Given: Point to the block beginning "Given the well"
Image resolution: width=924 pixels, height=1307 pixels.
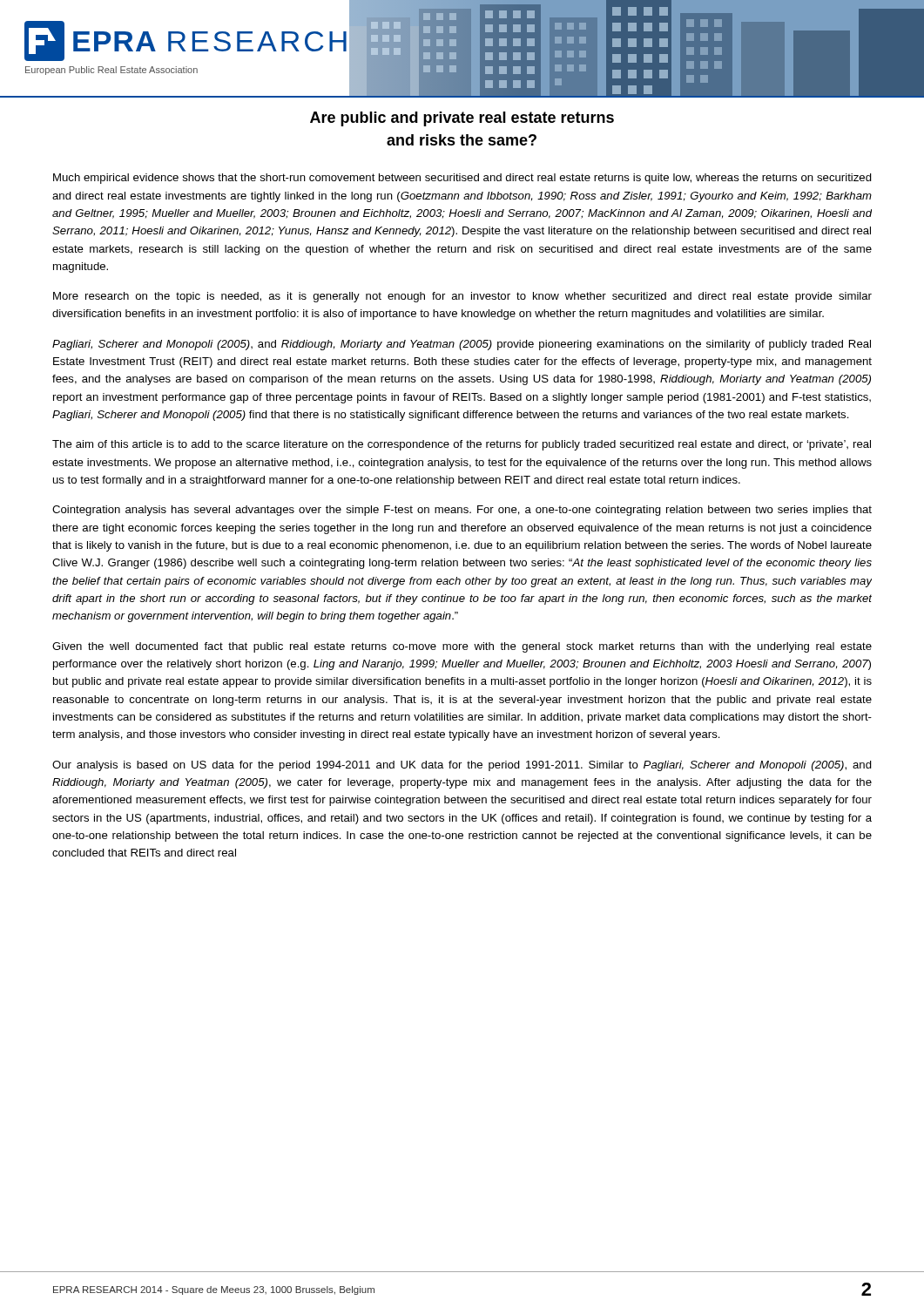Looking at the screenshot, I should point(462,690).
